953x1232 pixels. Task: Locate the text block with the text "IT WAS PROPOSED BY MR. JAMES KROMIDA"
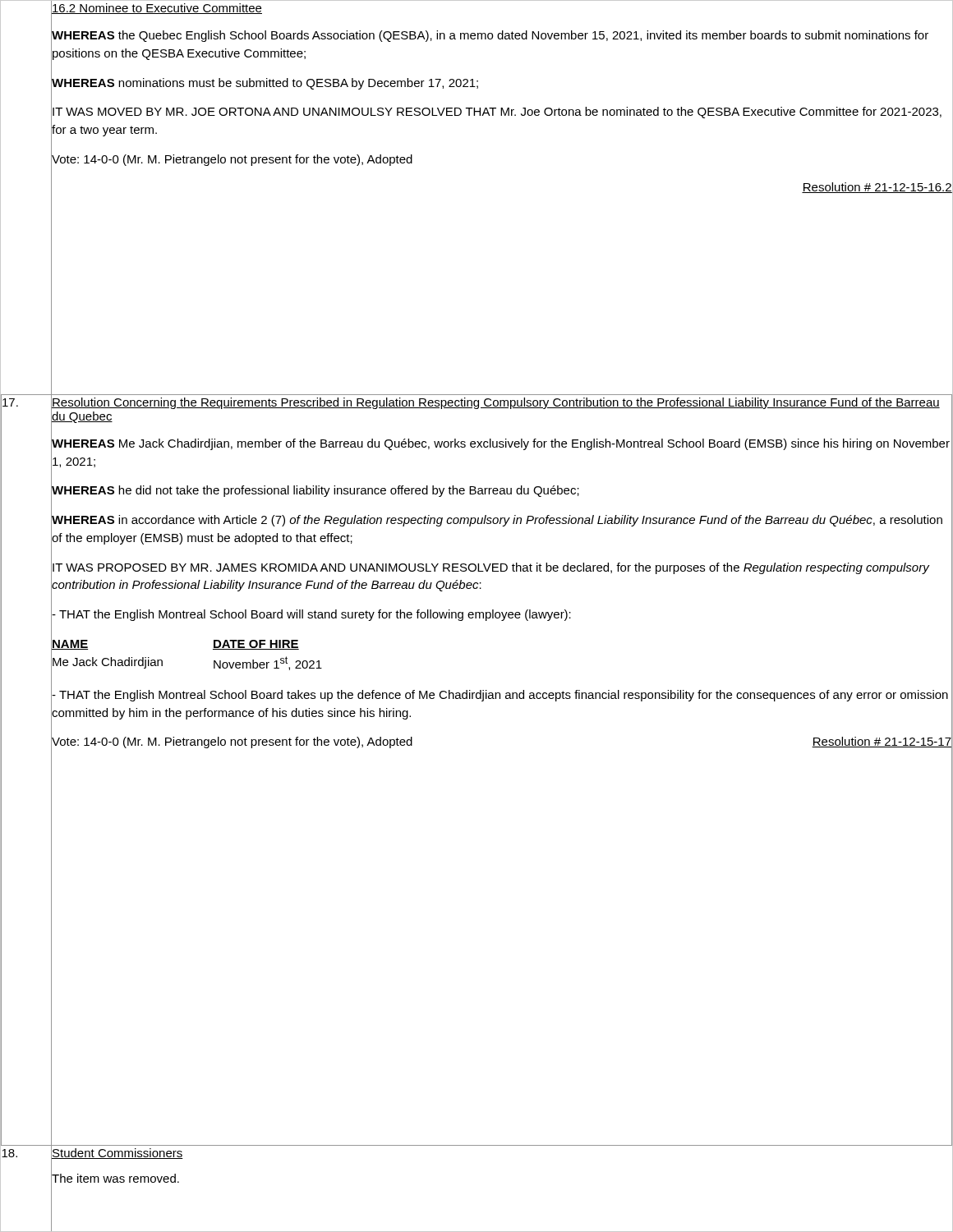490,576
